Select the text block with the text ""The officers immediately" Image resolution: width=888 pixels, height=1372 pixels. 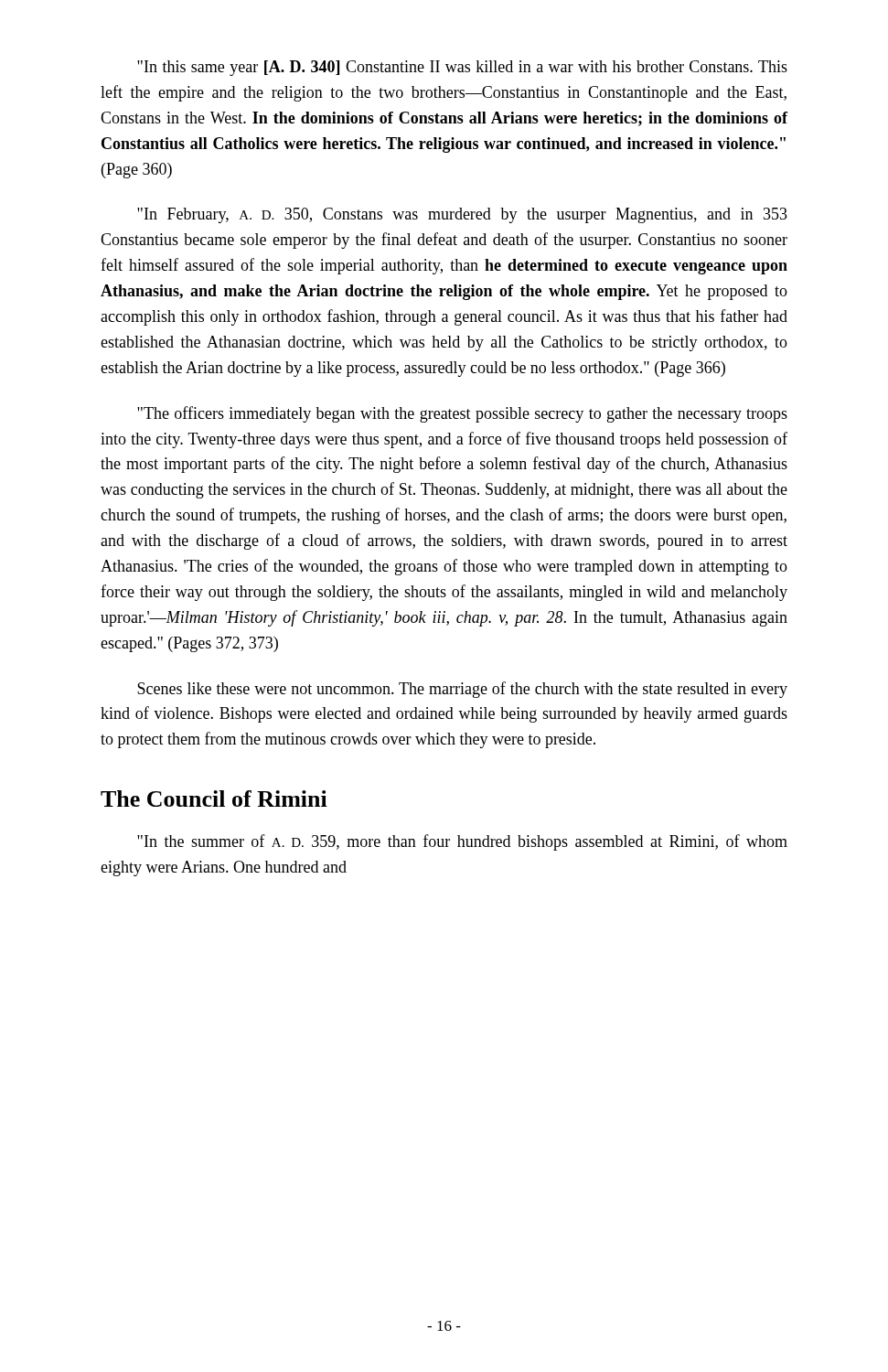click(x=444, y=529)
